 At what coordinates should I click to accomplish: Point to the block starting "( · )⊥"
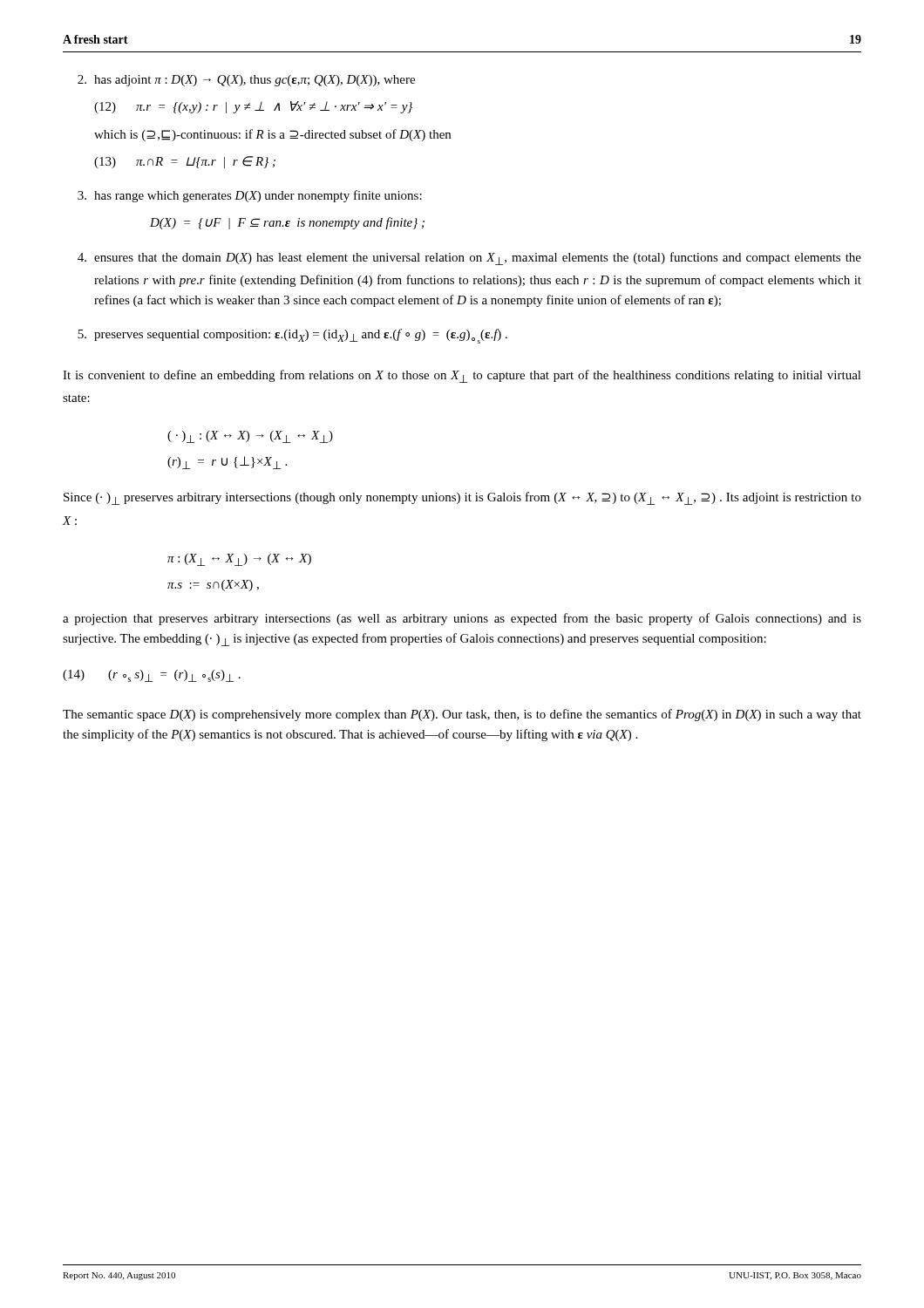tap(250, 450)
